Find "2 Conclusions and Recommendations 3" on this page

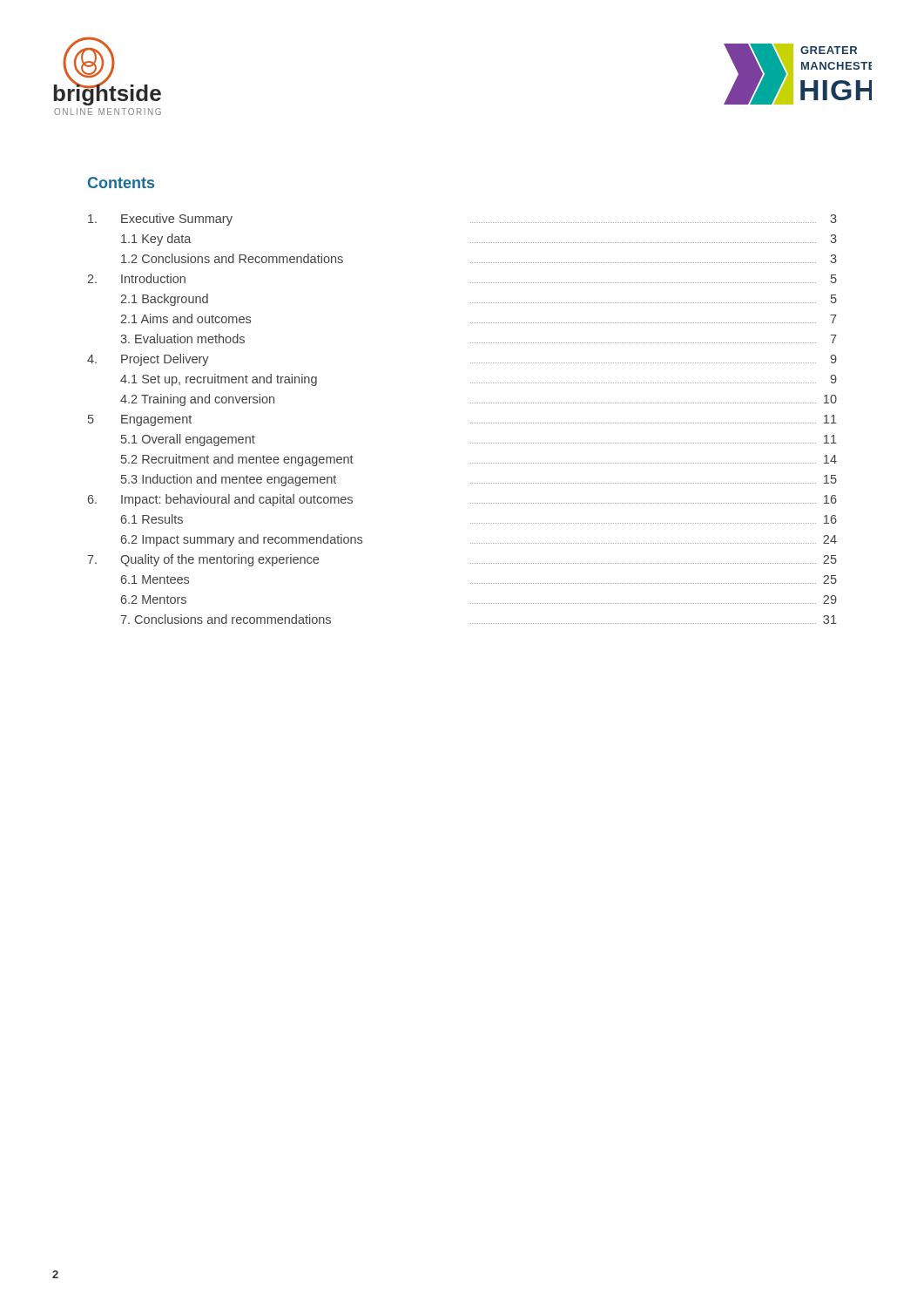479,258
